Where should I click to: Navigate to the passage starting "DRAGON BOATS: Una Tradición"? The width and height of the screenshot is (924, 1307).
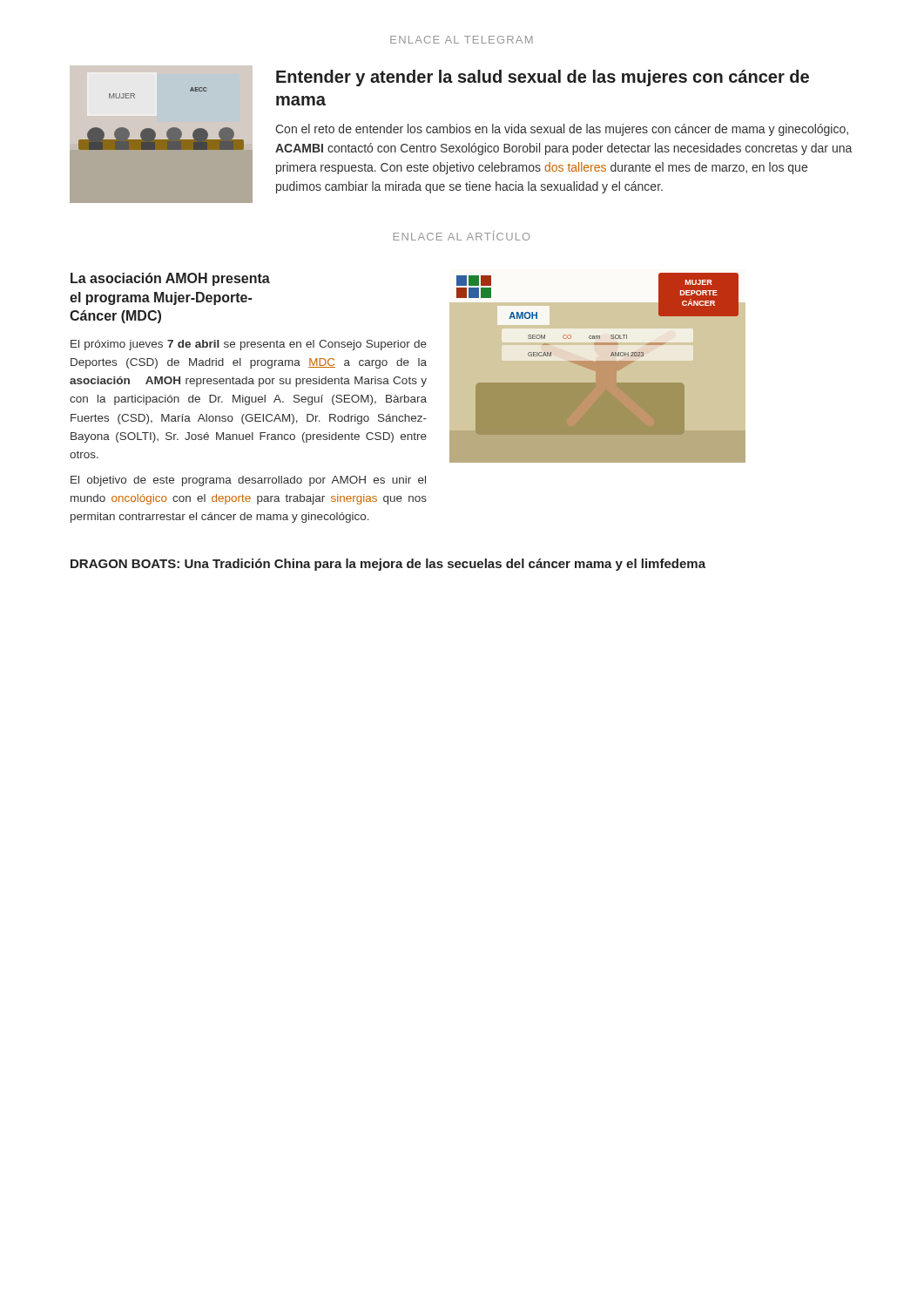click(x=388, y=563)
